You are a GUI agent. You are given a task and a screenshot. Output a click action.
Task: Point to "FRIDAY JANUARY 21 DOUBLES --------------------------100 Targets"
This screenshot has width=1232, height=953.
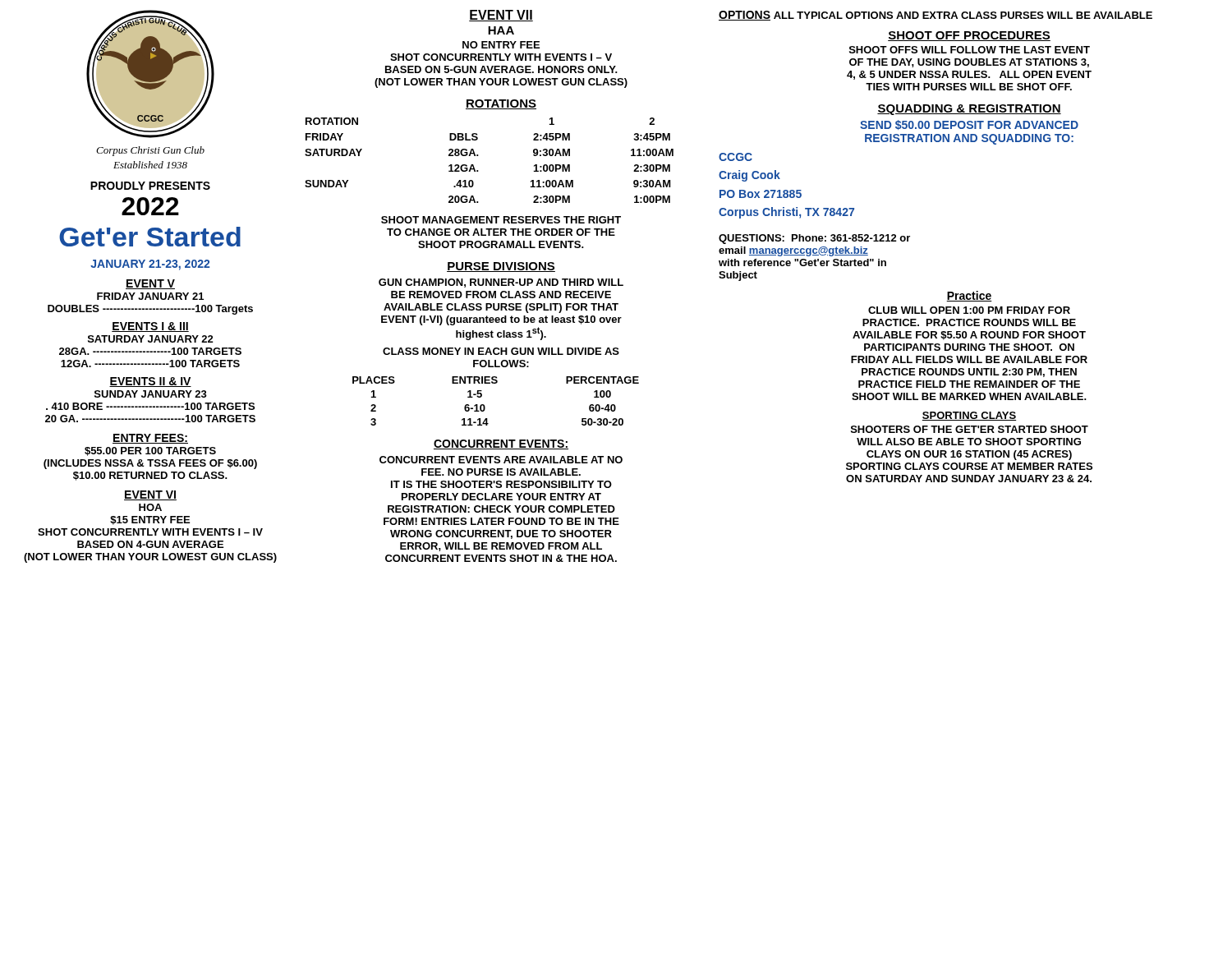150,302
